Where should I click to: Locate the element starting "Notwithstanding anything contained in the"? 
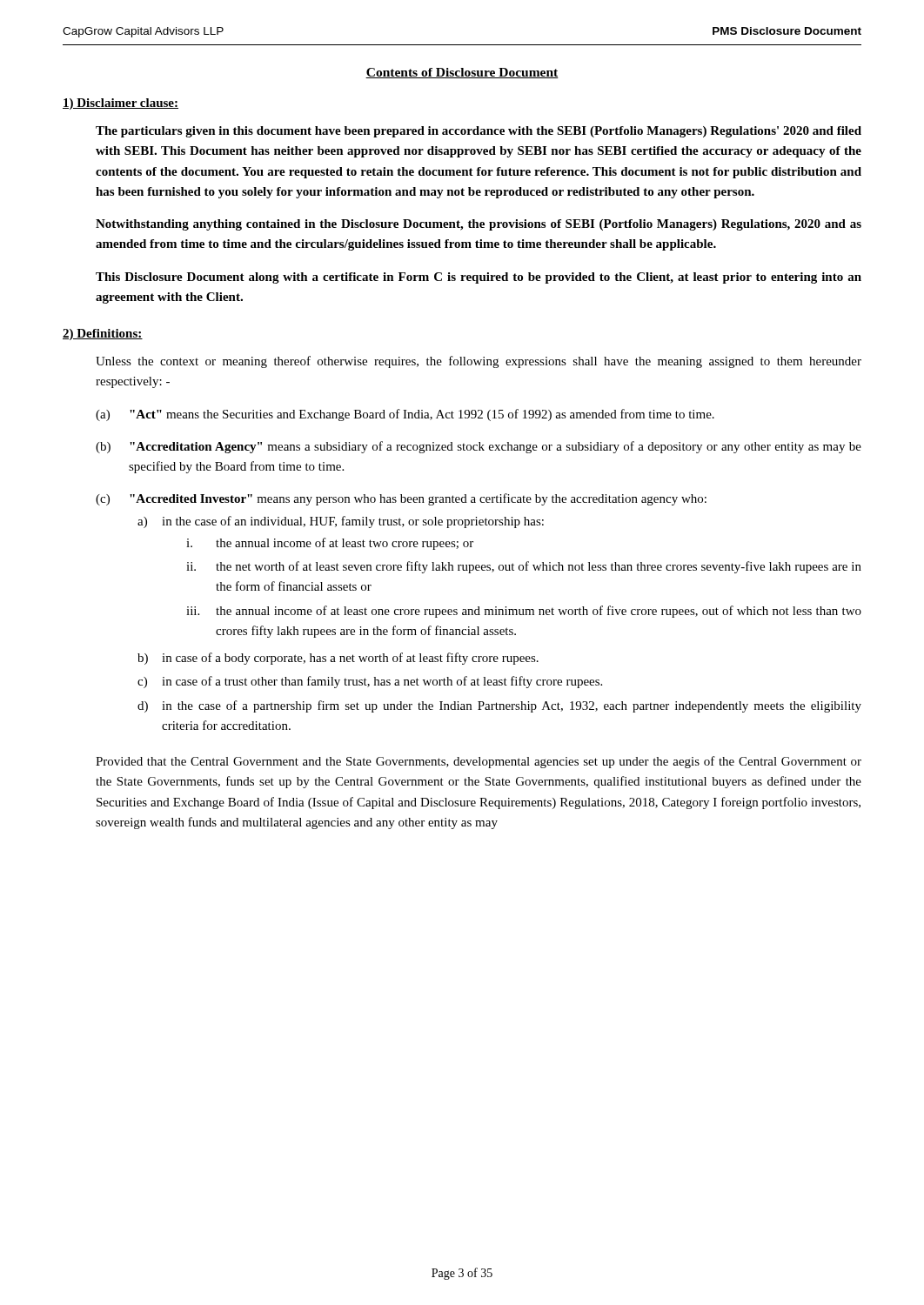479,234
